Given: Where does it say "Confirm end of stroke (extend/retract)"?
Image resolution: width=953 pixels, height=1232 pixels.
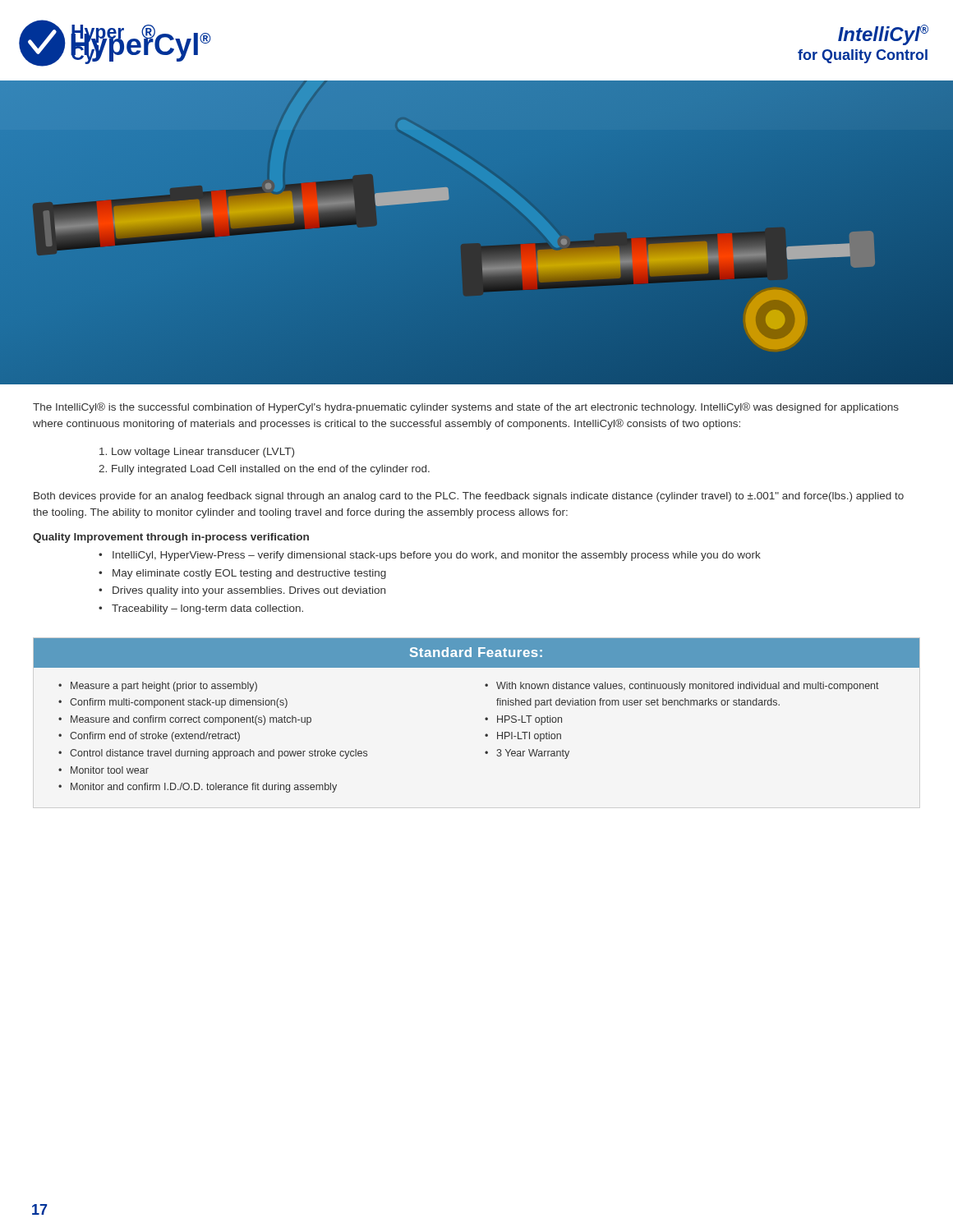Looking at the screenshot, I should tap(155, 736).
